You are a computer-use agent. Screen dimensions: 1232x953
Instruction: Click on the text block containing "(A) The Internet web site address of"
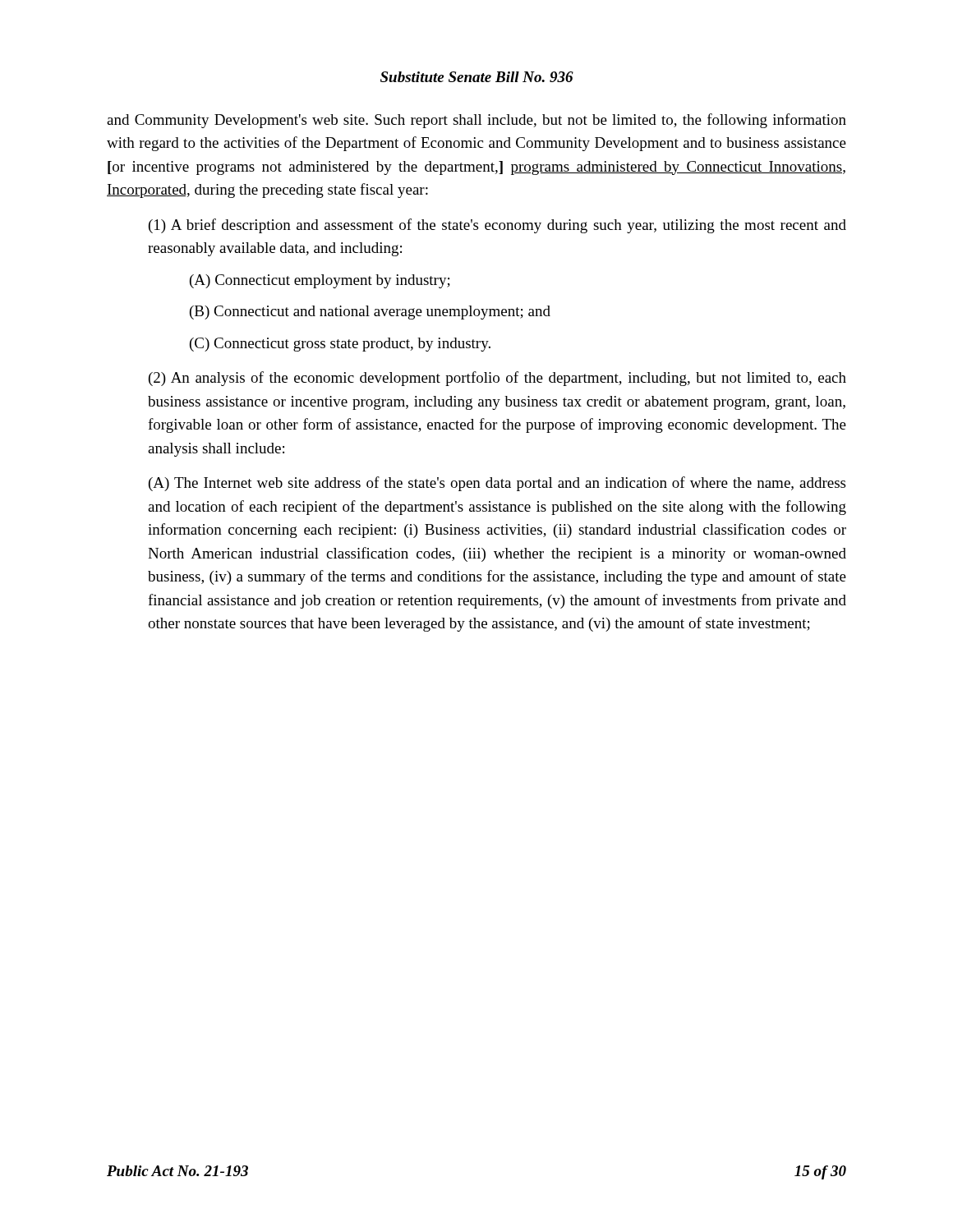tap(497, 553)
